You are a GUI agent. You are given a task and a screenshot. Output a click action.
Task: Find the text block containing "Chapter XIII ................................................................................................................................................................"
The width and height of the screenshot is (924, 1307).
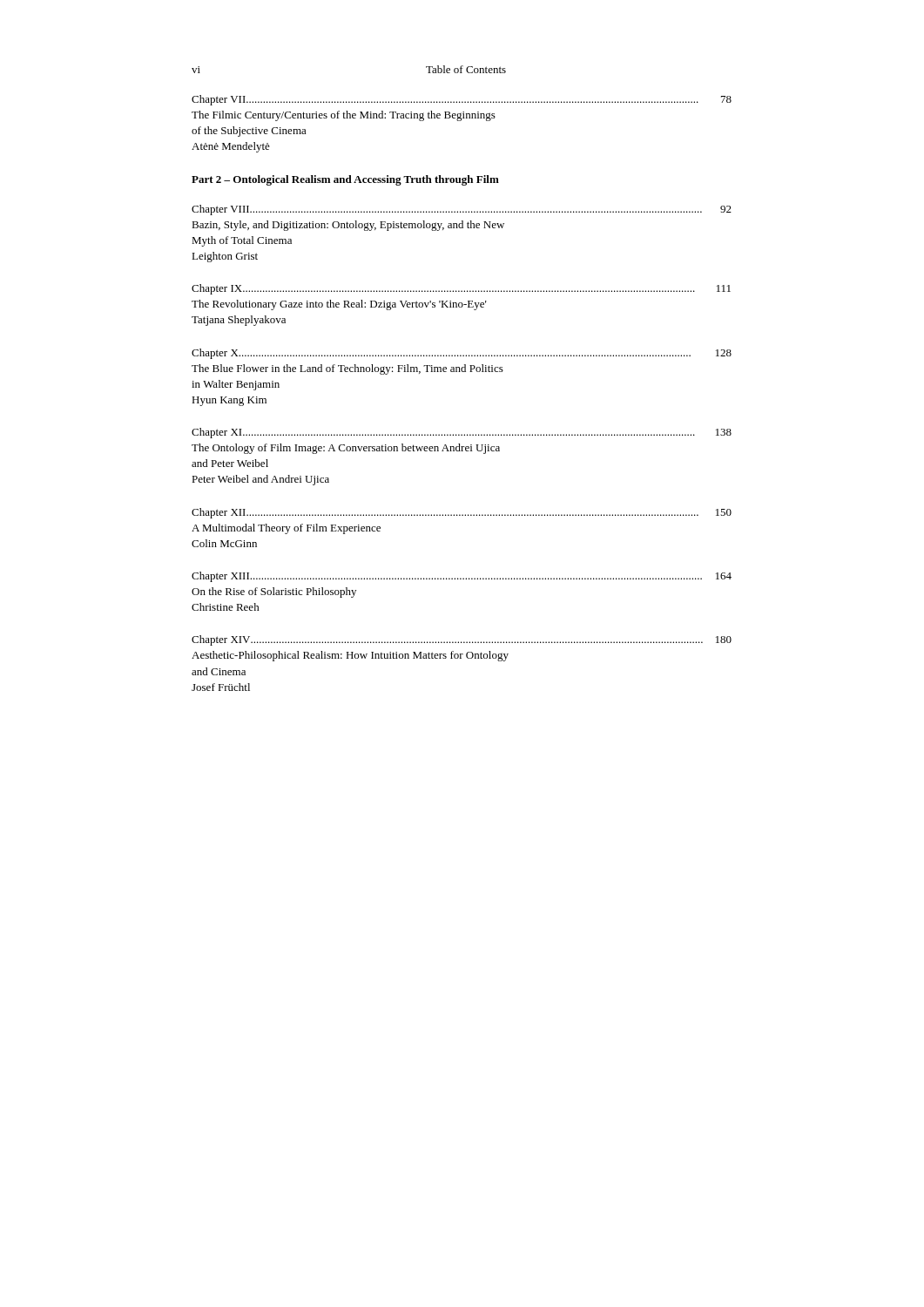(462, 577)
